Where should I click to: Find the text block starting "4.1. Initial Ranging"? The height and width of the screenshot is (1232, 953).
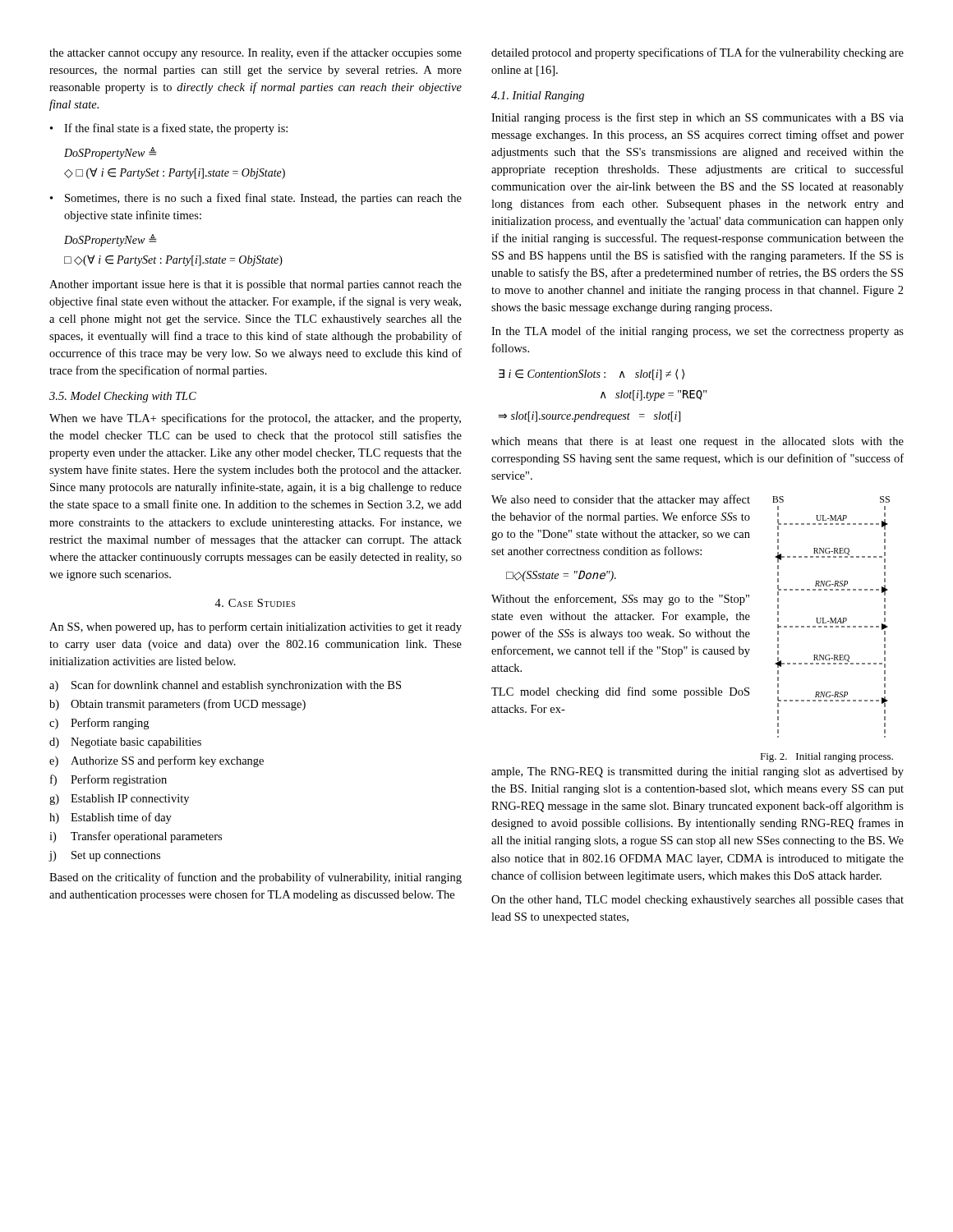(x=538, y=97)
